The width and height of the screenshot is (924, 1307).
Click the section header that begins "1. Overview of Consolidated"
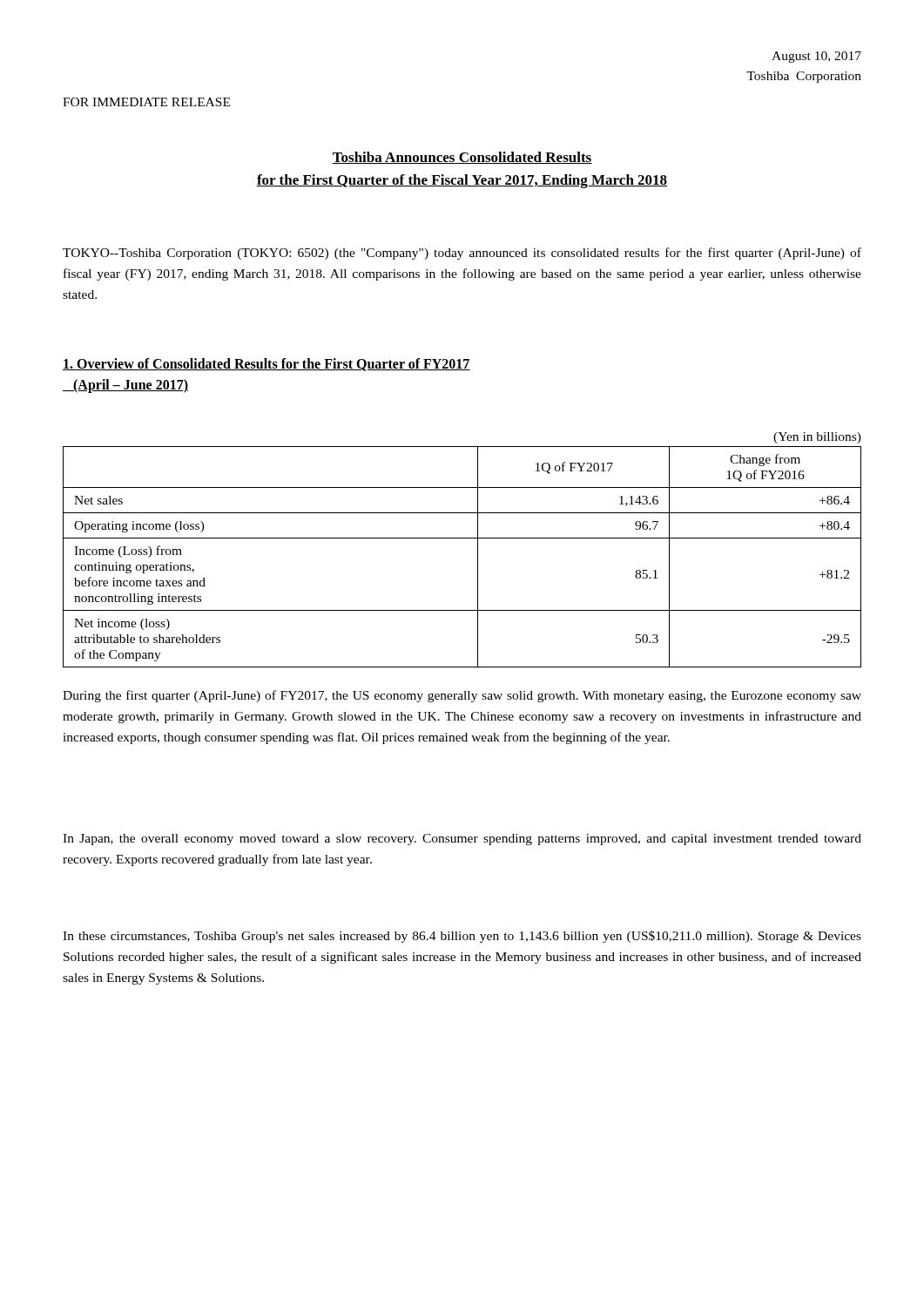pyautogui.click(x=266, y=374)
